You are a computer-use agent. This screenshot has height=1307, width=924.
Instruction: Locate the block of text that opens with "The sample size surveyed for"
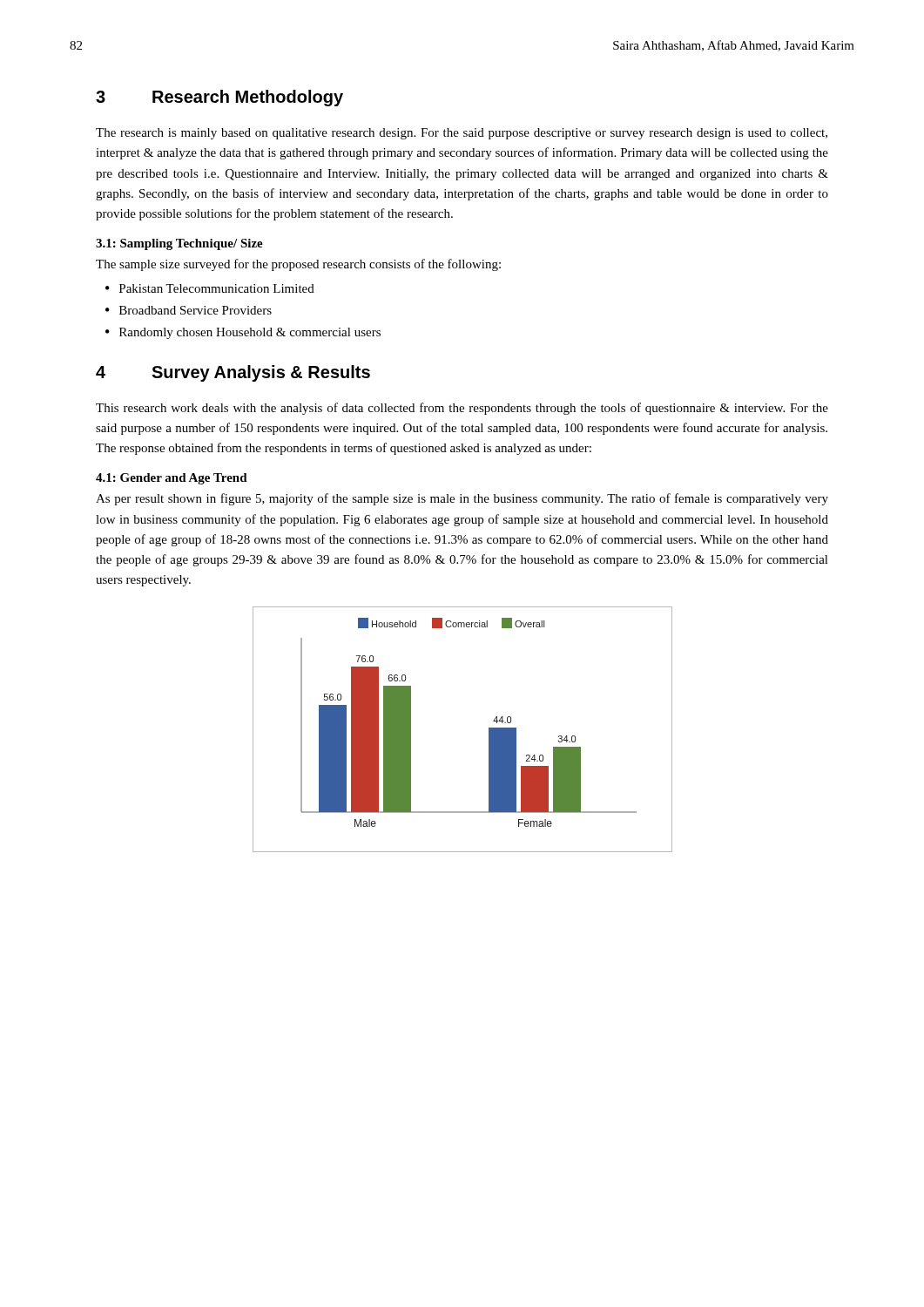click(299, 264)
